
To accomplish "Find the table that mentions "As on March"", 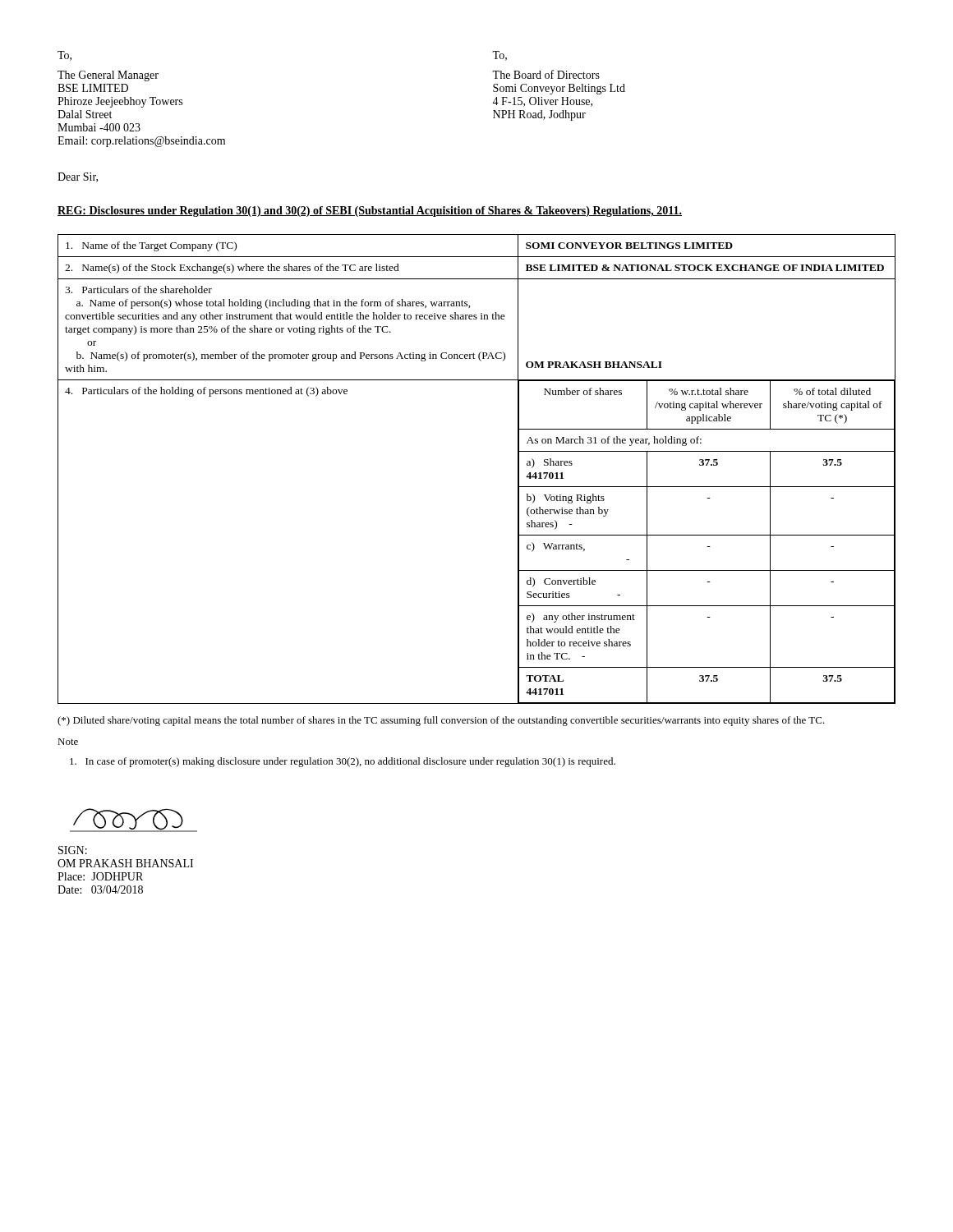I will tap(476, 469).
